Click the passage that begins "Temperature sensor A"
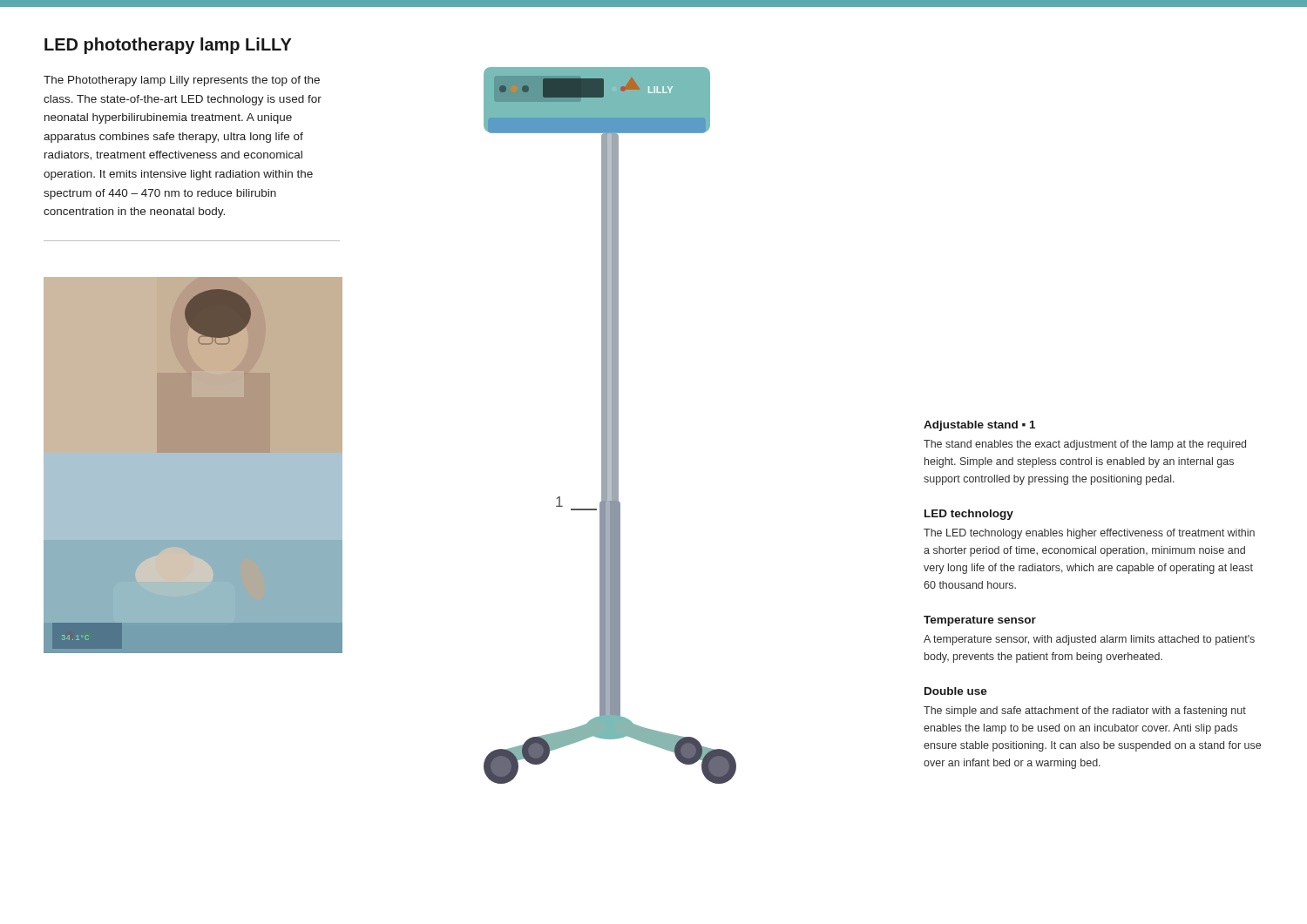This screenshot has height=924, width=1307. [1094, 639]
